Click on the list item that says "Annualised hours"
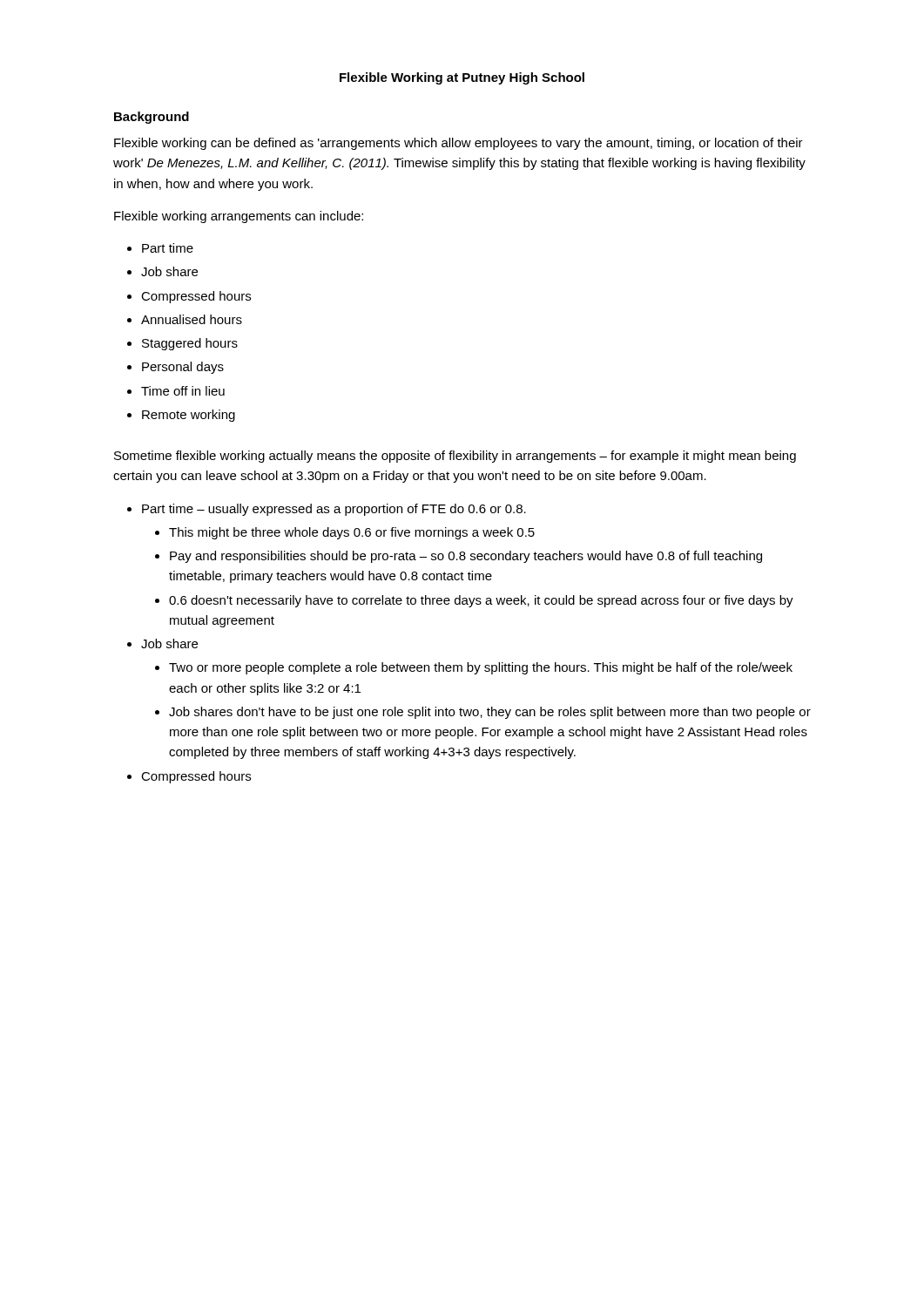 pyautogui.click(x=192, y=319)
